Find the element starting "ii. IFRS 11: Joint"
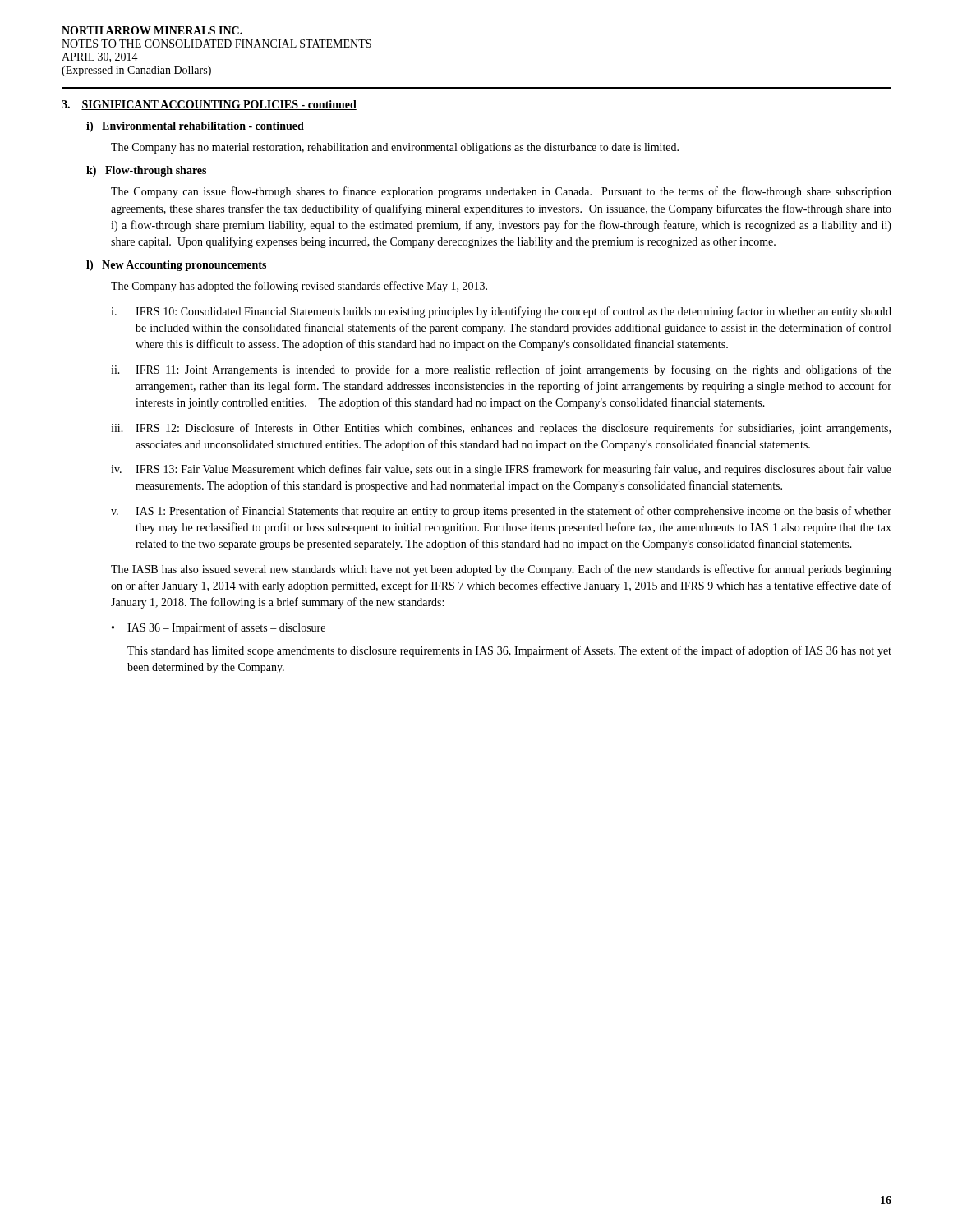This screenshot has width=953, height=1232. pos(501,387)
